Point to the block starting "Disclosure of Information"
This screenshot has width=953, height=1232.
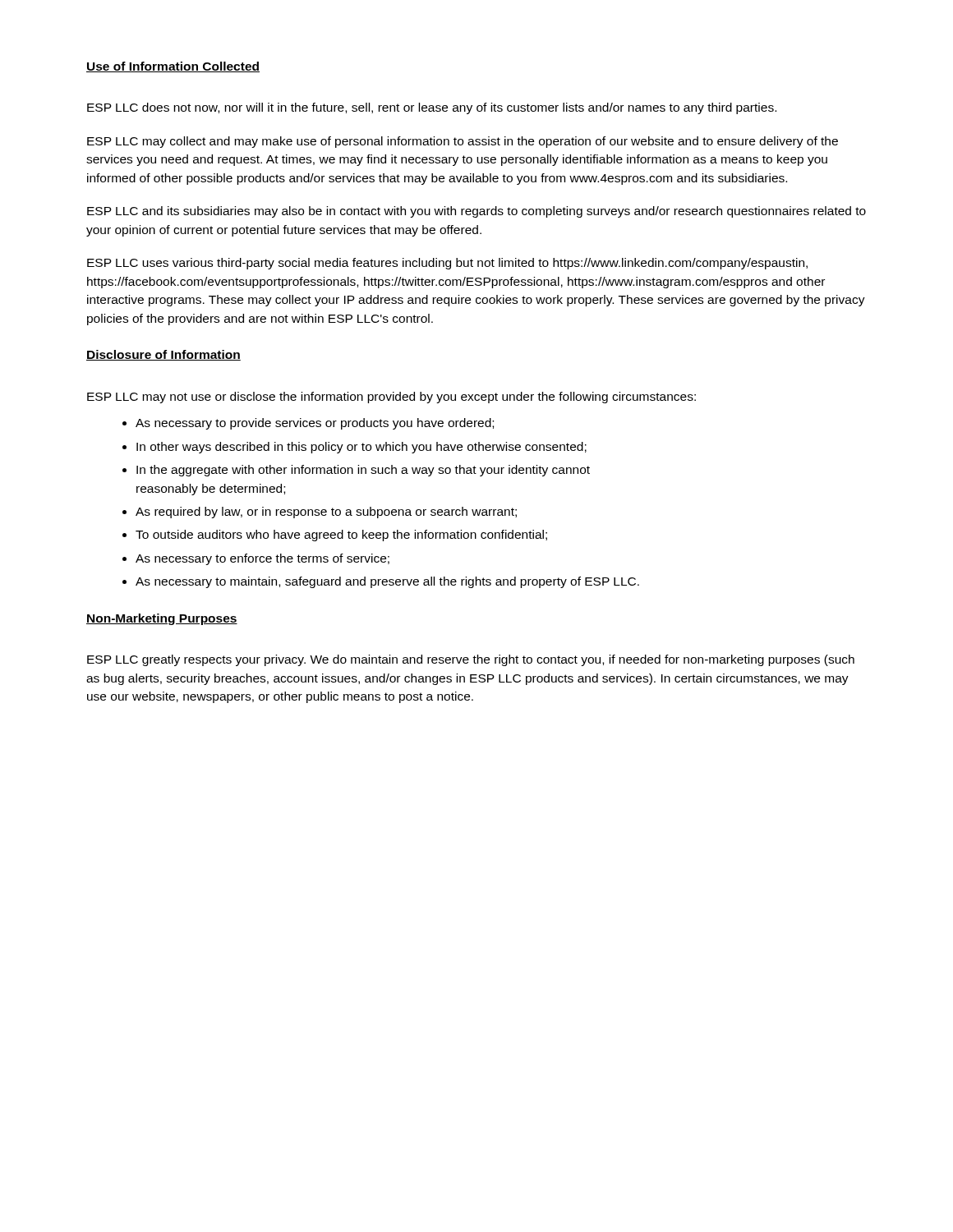tap(163, 355)
